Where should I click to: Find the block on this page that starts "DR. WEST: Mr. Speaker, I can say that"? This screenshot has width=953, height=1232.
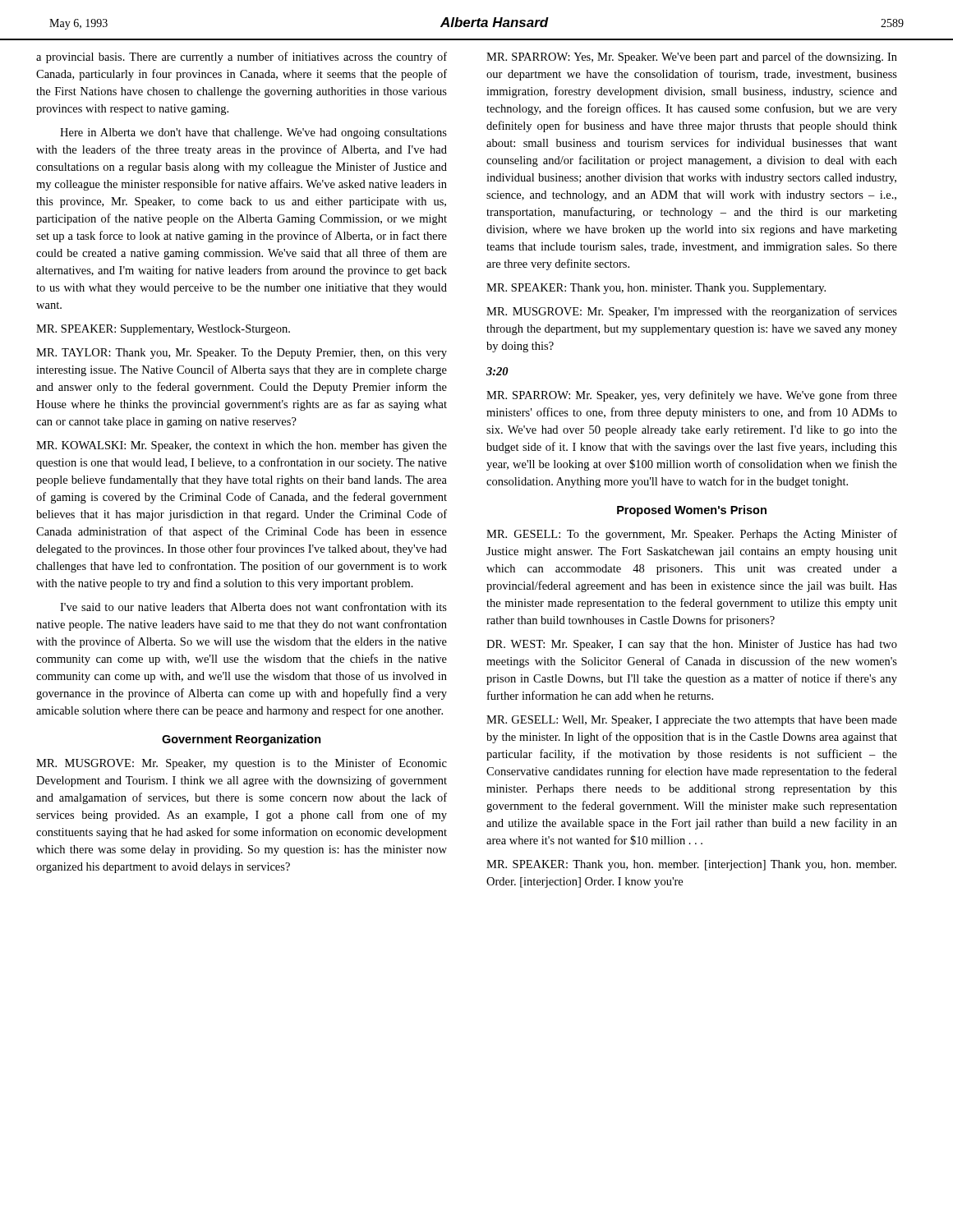[x=692, y=670]
